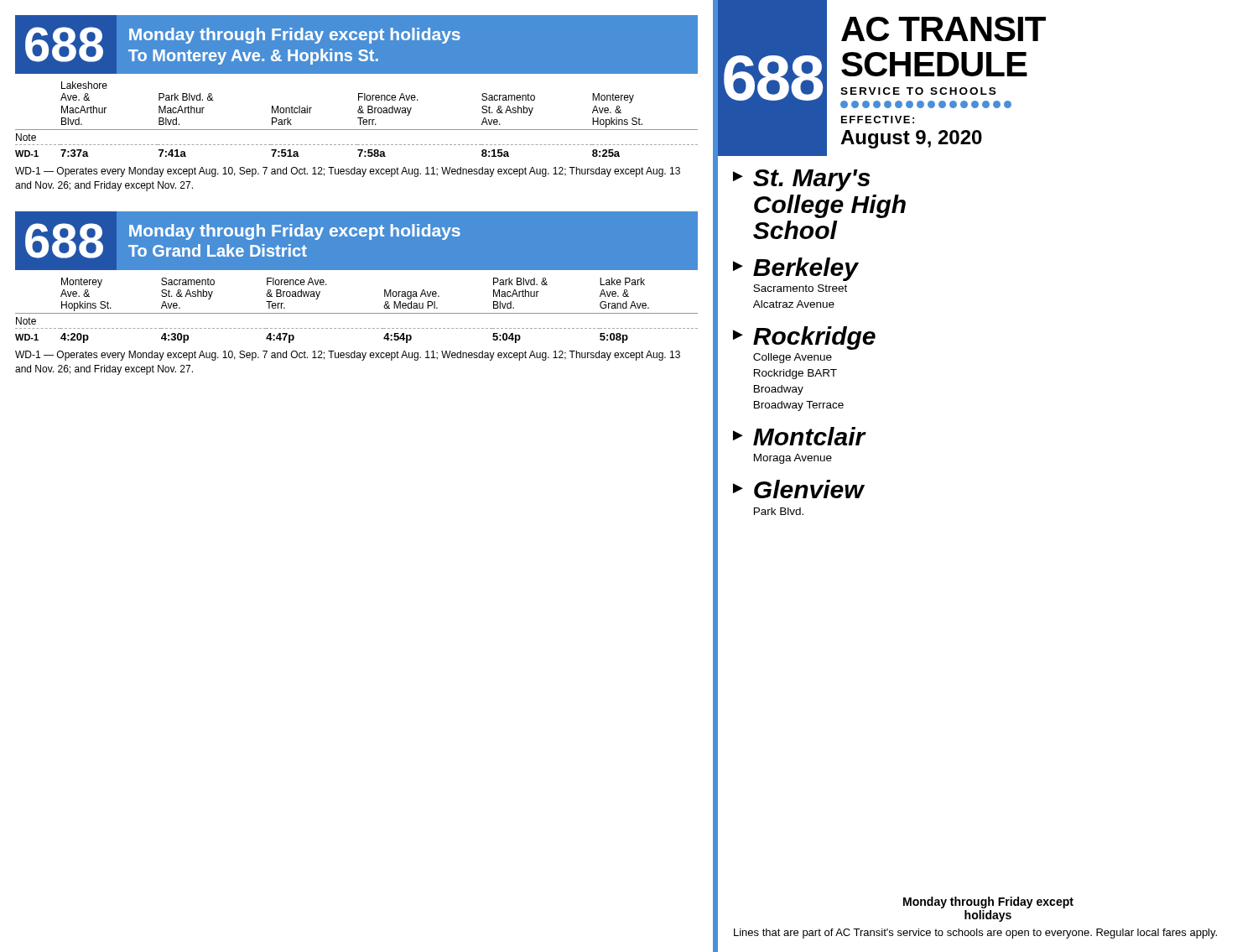Click the section header that begins "688 Monday through Friday except holidays To Grand"

coord(244,240)
